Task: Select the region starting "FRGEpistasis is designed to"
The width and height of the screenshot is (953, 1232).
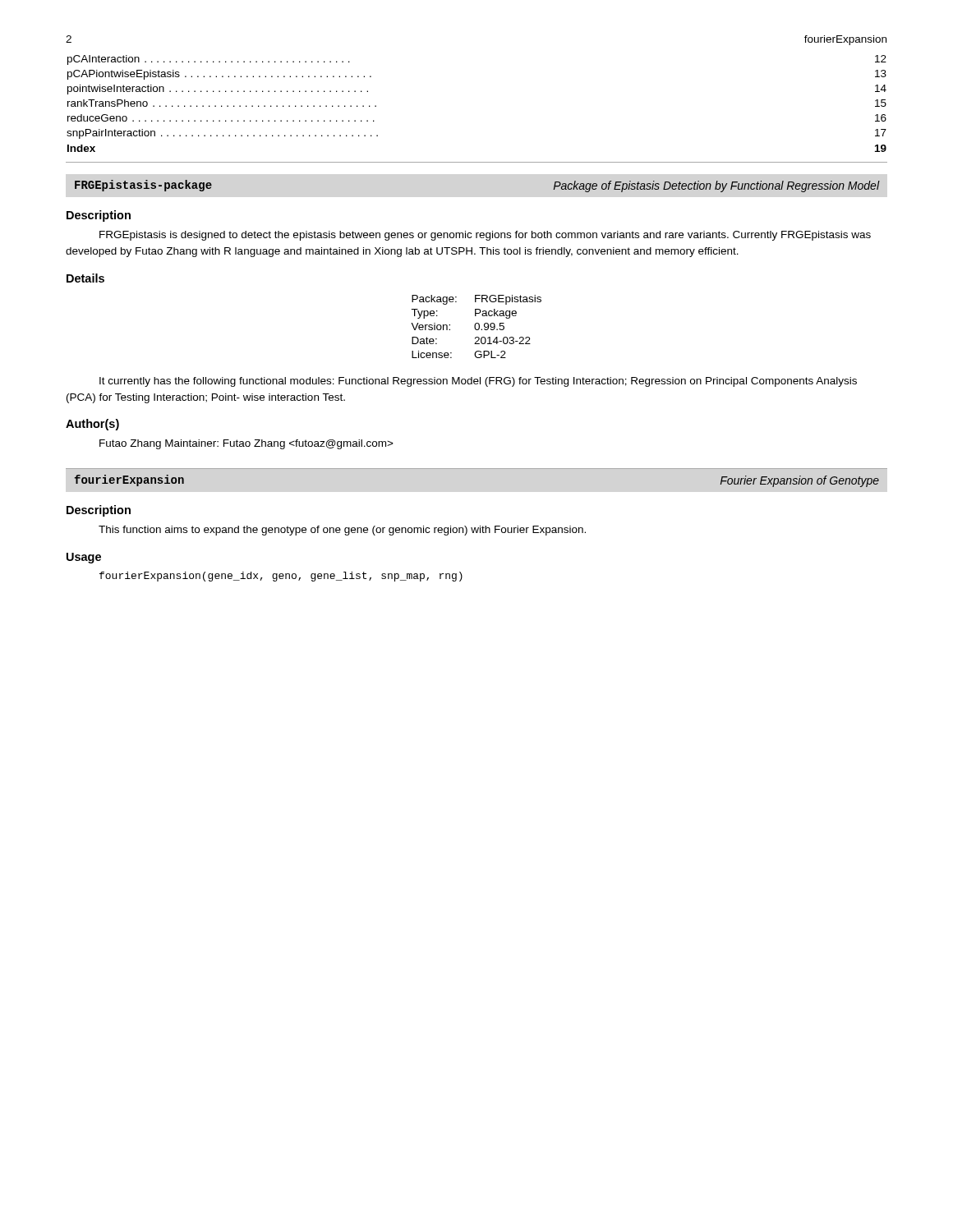Action: 468,243
